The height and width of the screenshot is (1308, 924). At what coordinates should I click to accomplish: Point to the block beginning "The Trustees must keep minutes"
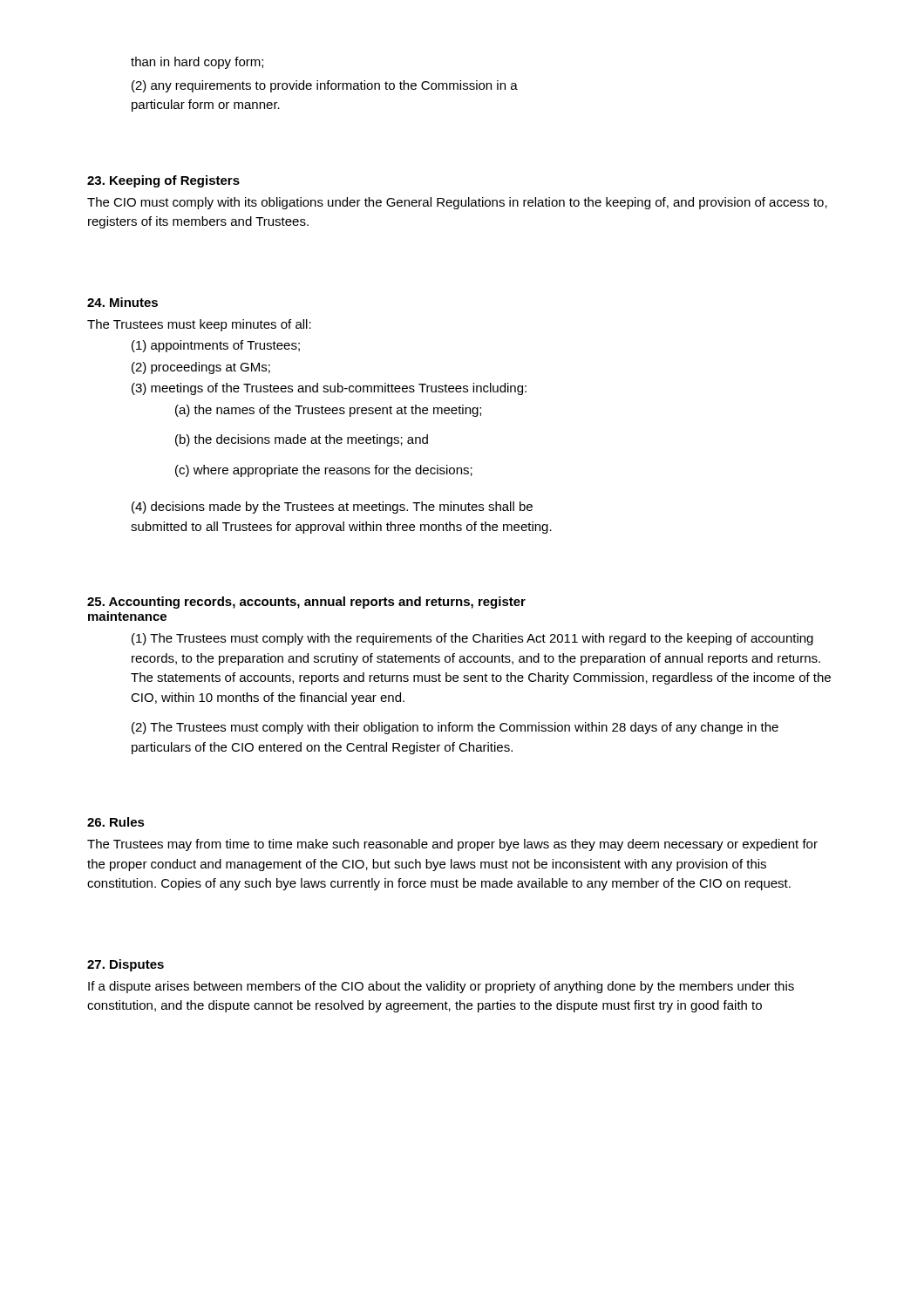pos(199,324)
